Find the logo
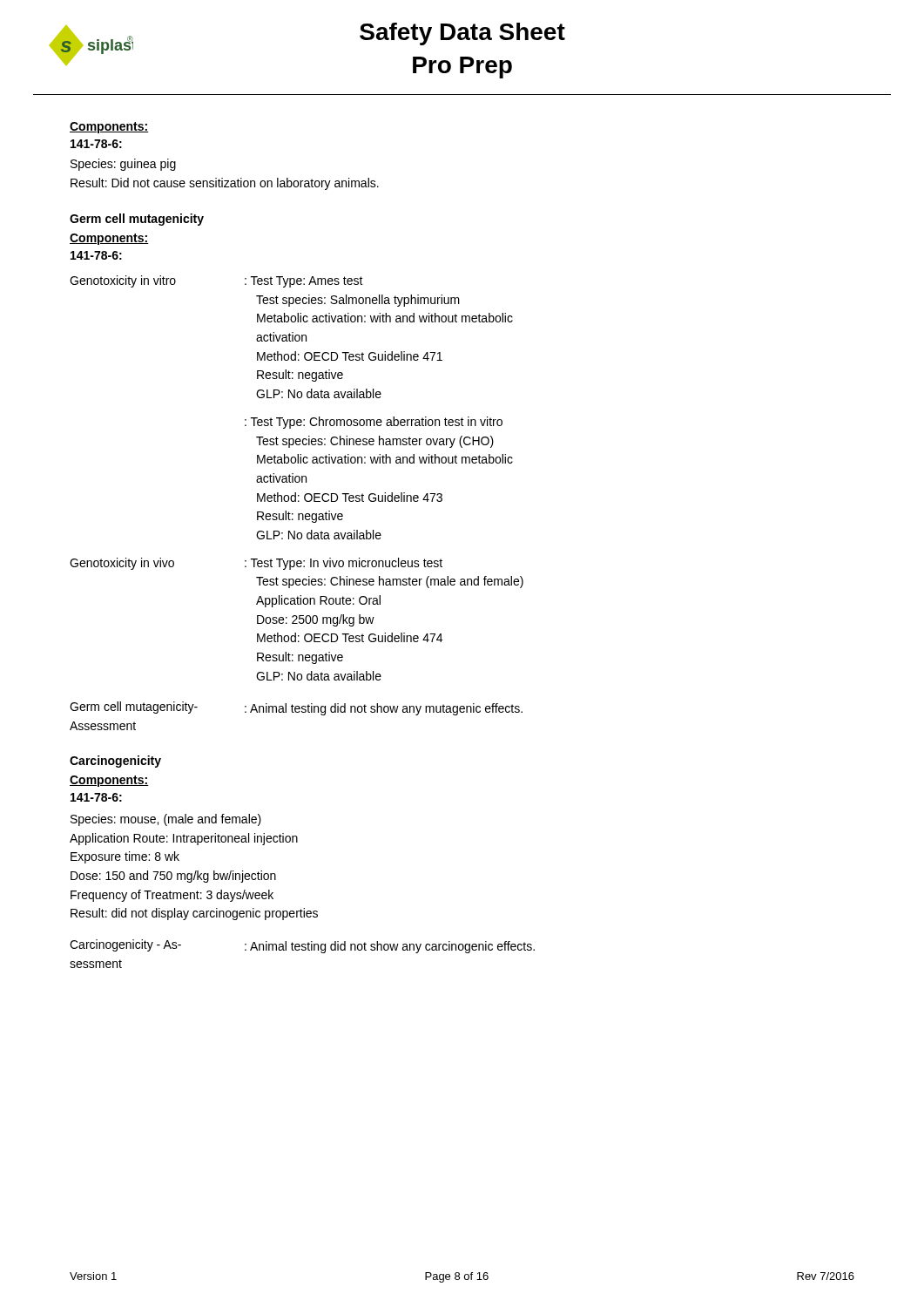924x1307 pixels. click(83, 48)
